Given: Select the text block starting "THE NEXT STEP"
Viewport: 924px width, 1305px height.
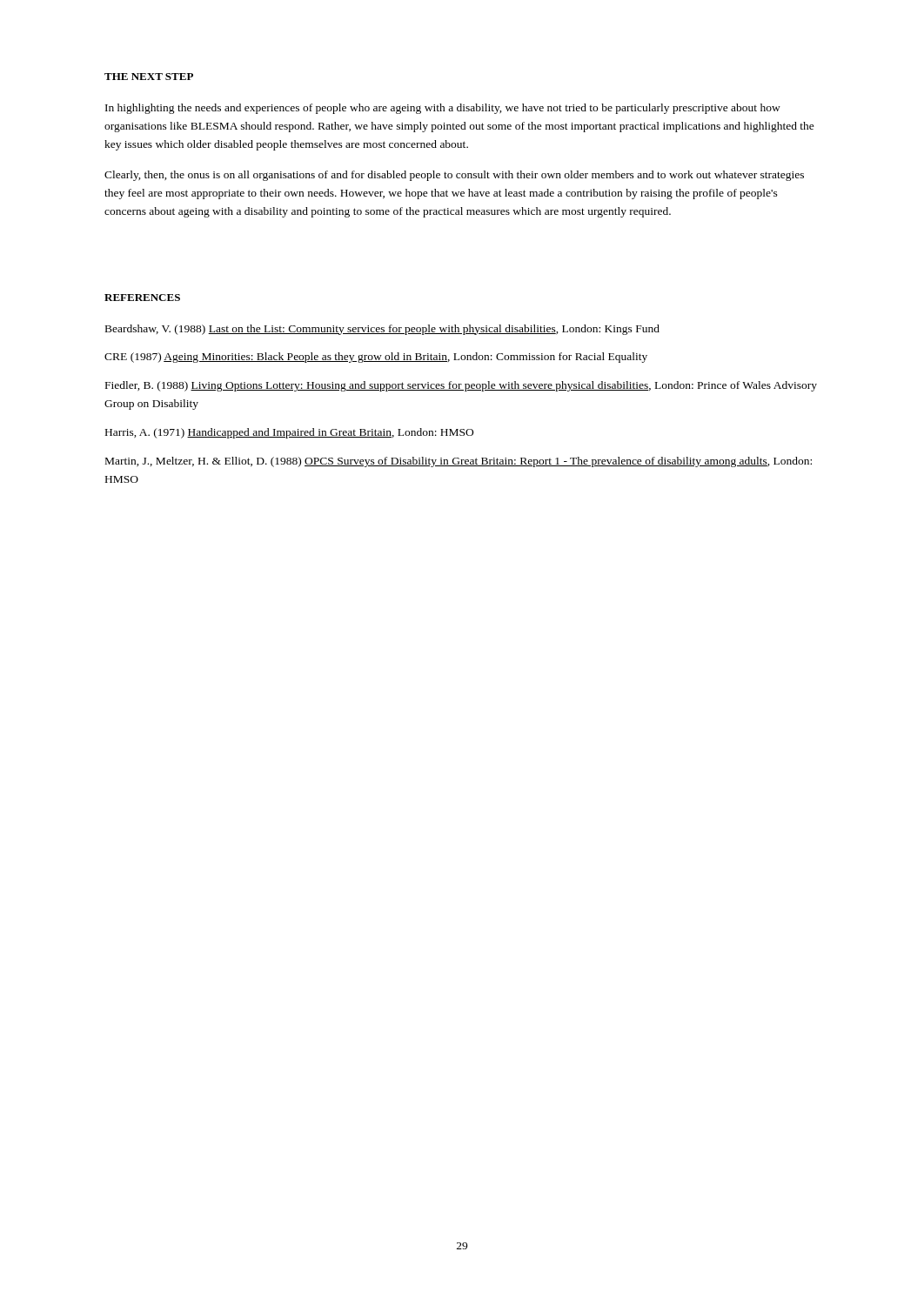Looking at the screenshot, I should tap(149, 76).
